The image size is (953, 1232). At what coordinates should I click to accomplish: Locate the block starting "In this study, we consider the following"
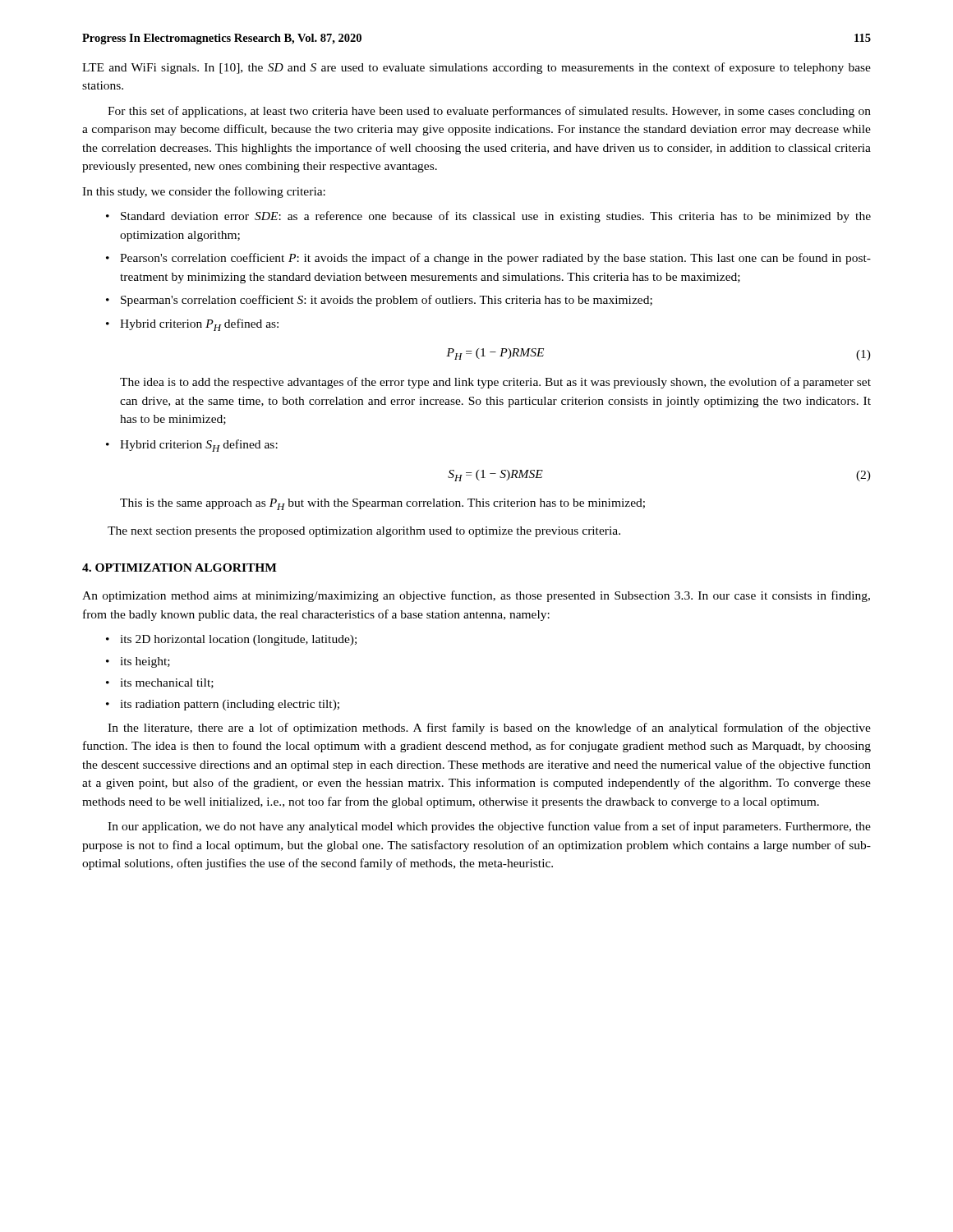(204, 192)
